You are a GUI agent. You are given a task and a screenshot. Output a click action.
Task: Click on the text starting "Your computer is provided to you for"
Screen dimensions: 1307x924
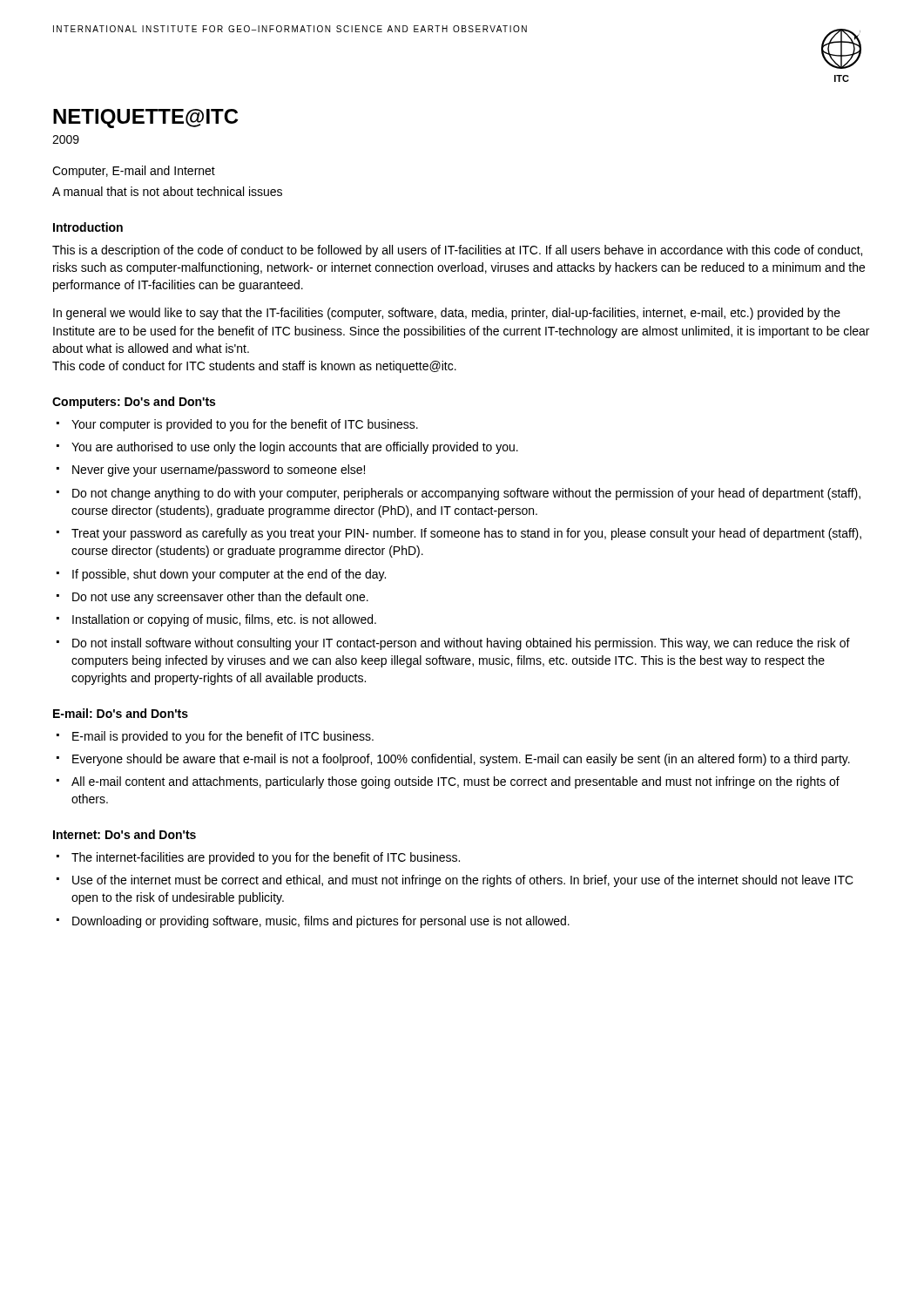tap(245, 424)
